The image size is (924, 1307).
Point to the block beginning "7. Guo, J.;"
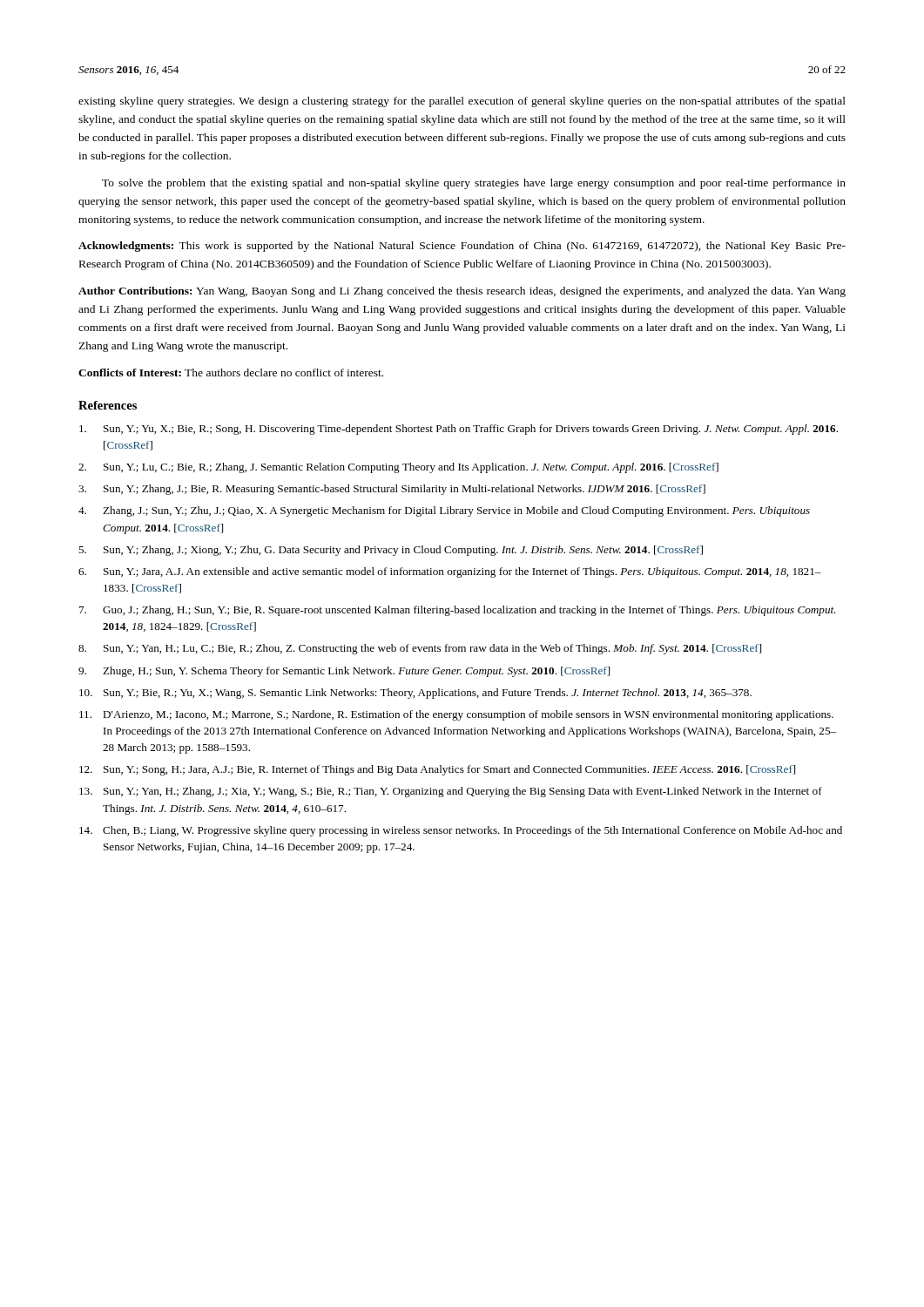coord(462,618)
